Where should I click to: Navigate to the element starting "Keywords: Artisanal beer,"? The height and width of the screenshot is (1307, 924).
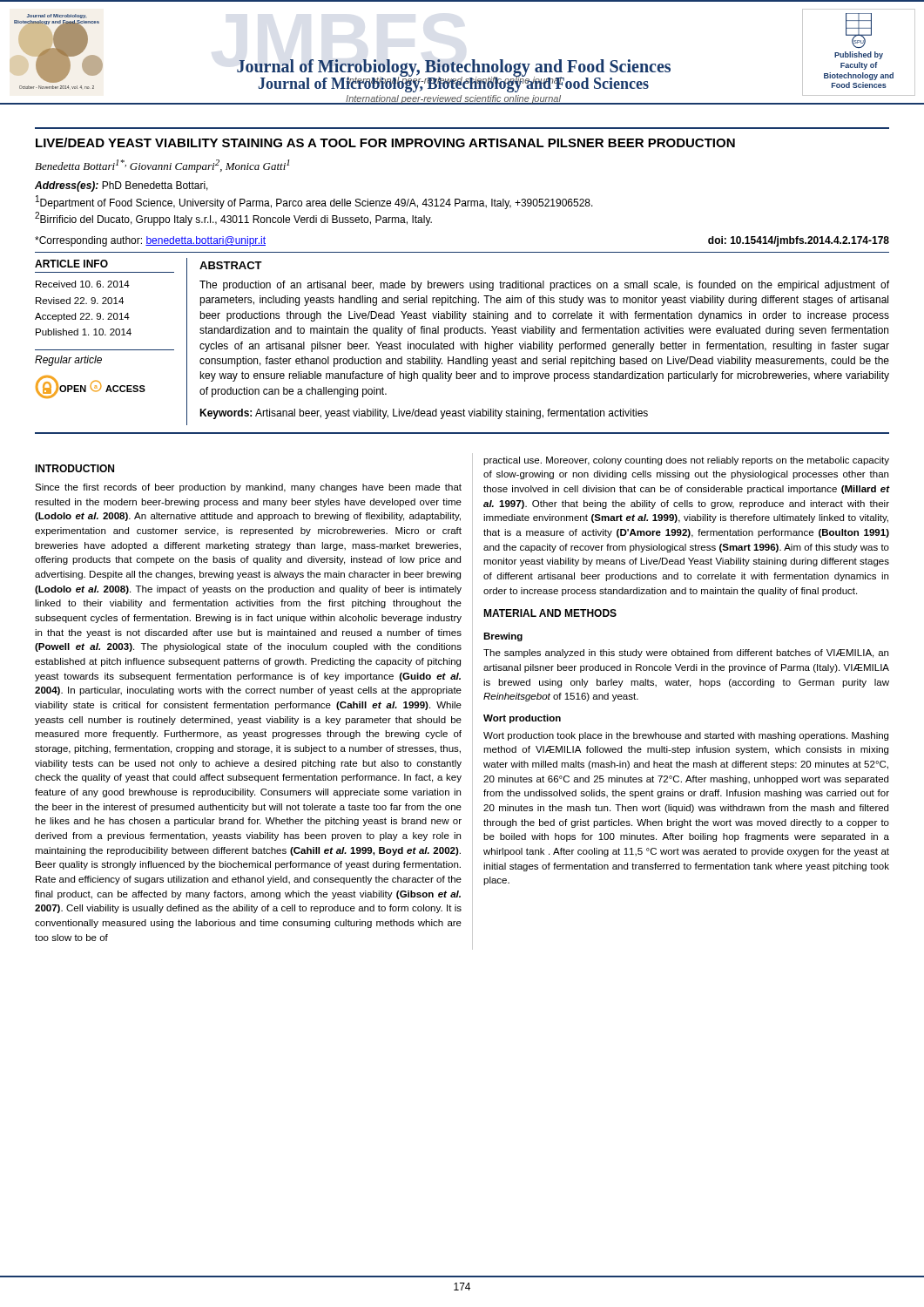tap(424, 413)
